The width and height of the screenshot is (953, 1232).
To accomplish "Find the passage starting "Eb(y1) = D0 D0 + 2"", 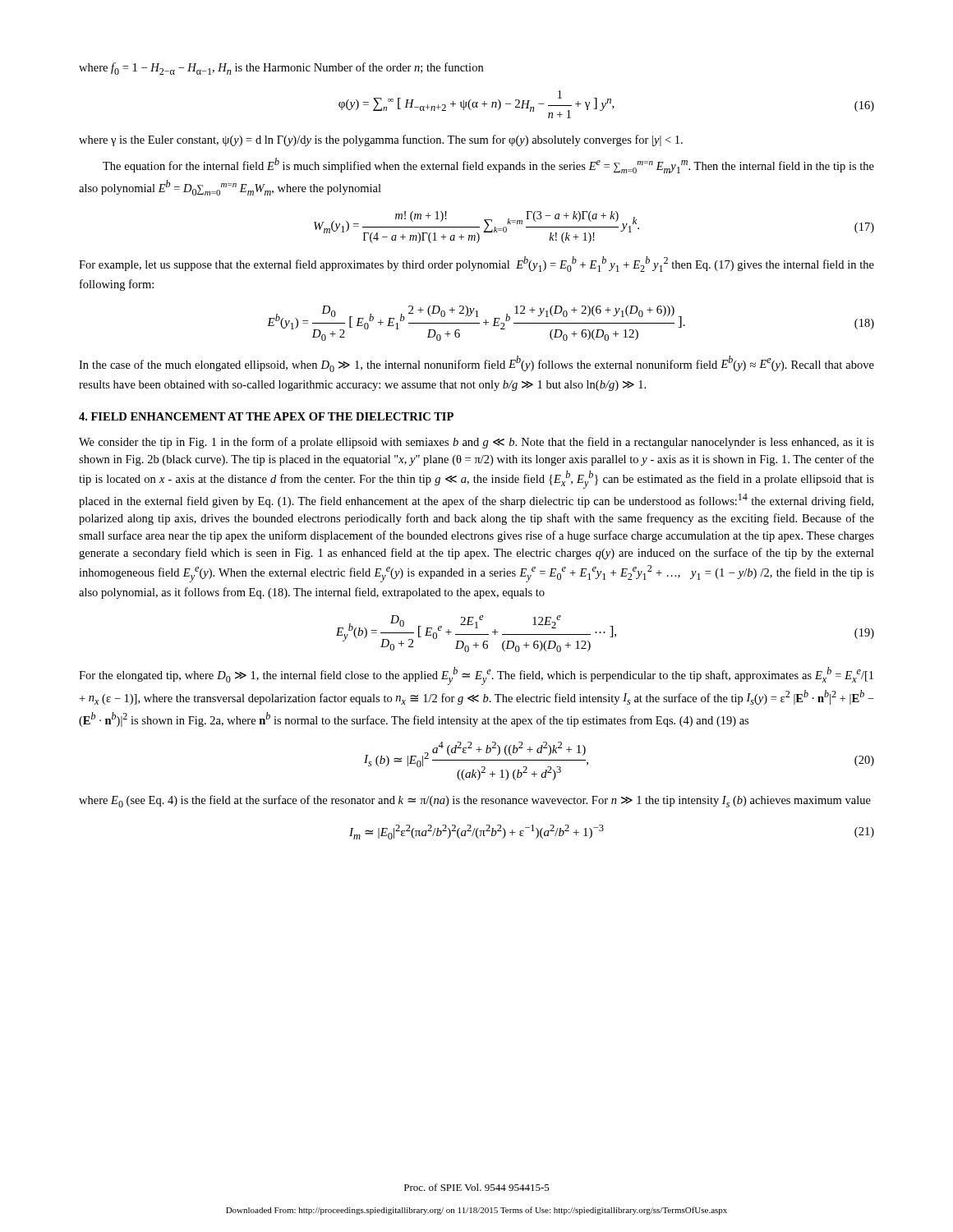I will point(476,323).
